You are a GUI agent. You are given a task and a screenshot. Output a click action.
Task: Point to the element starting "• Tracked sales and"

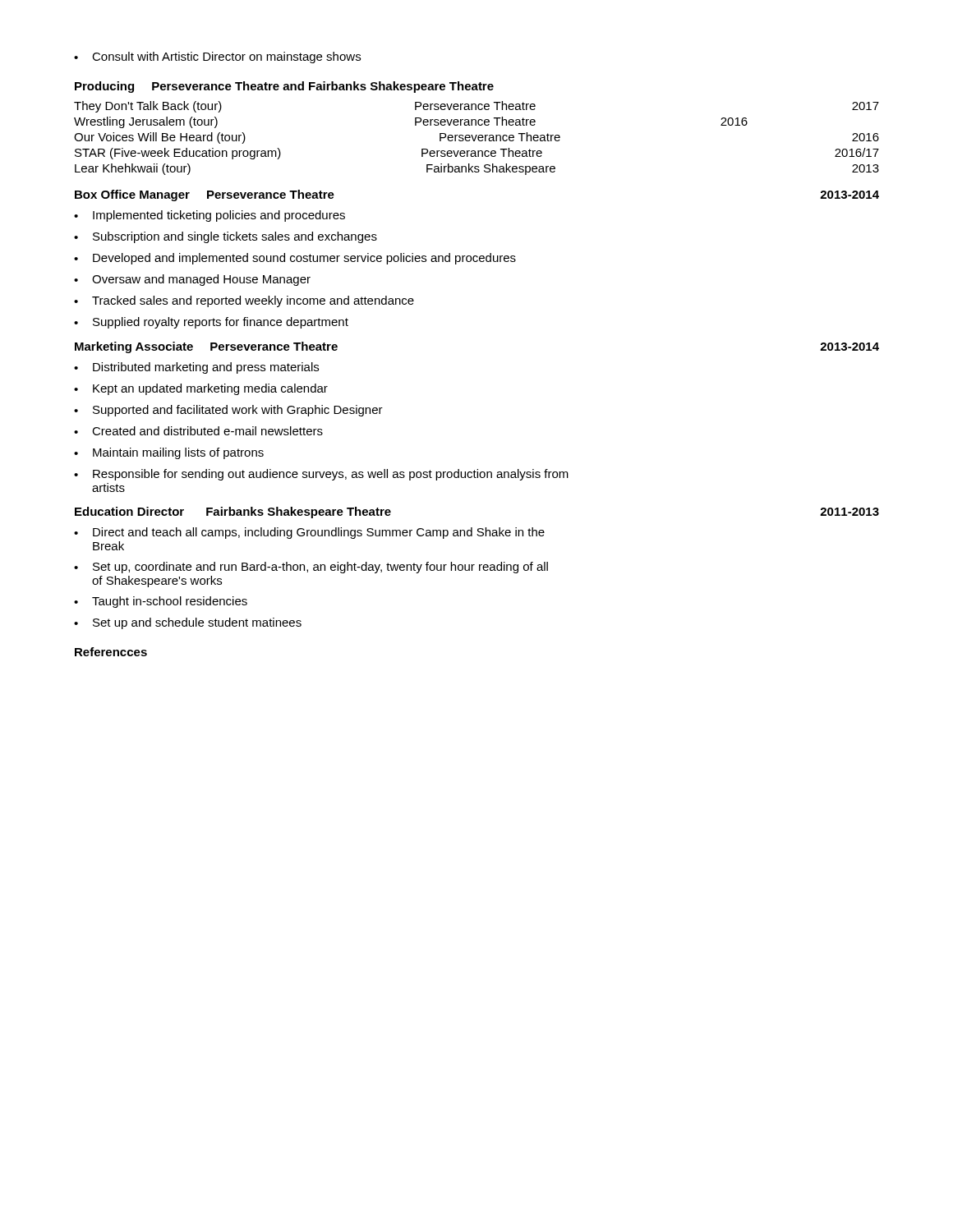(244, 301)
